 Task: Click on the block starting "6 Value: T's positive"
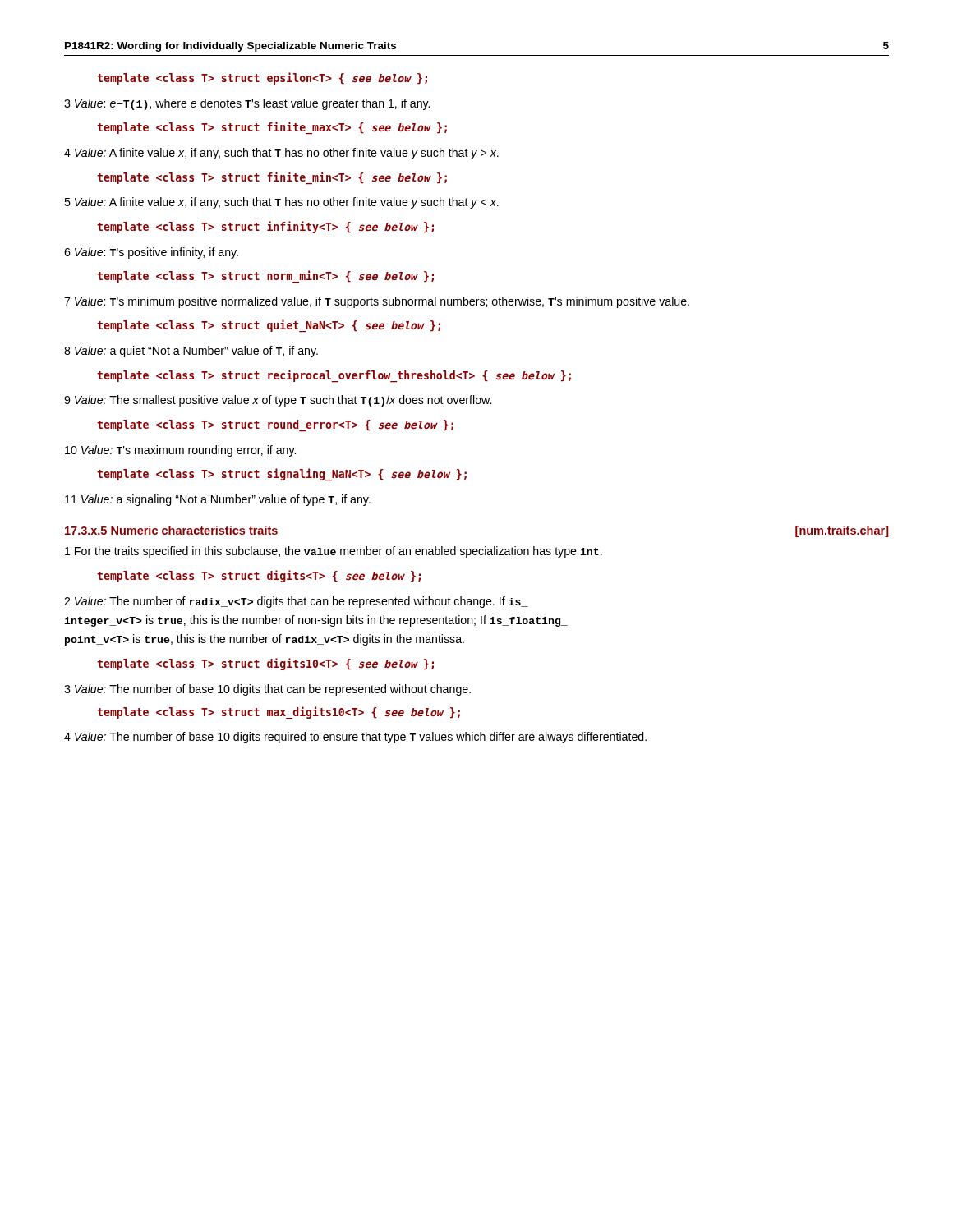152,252
